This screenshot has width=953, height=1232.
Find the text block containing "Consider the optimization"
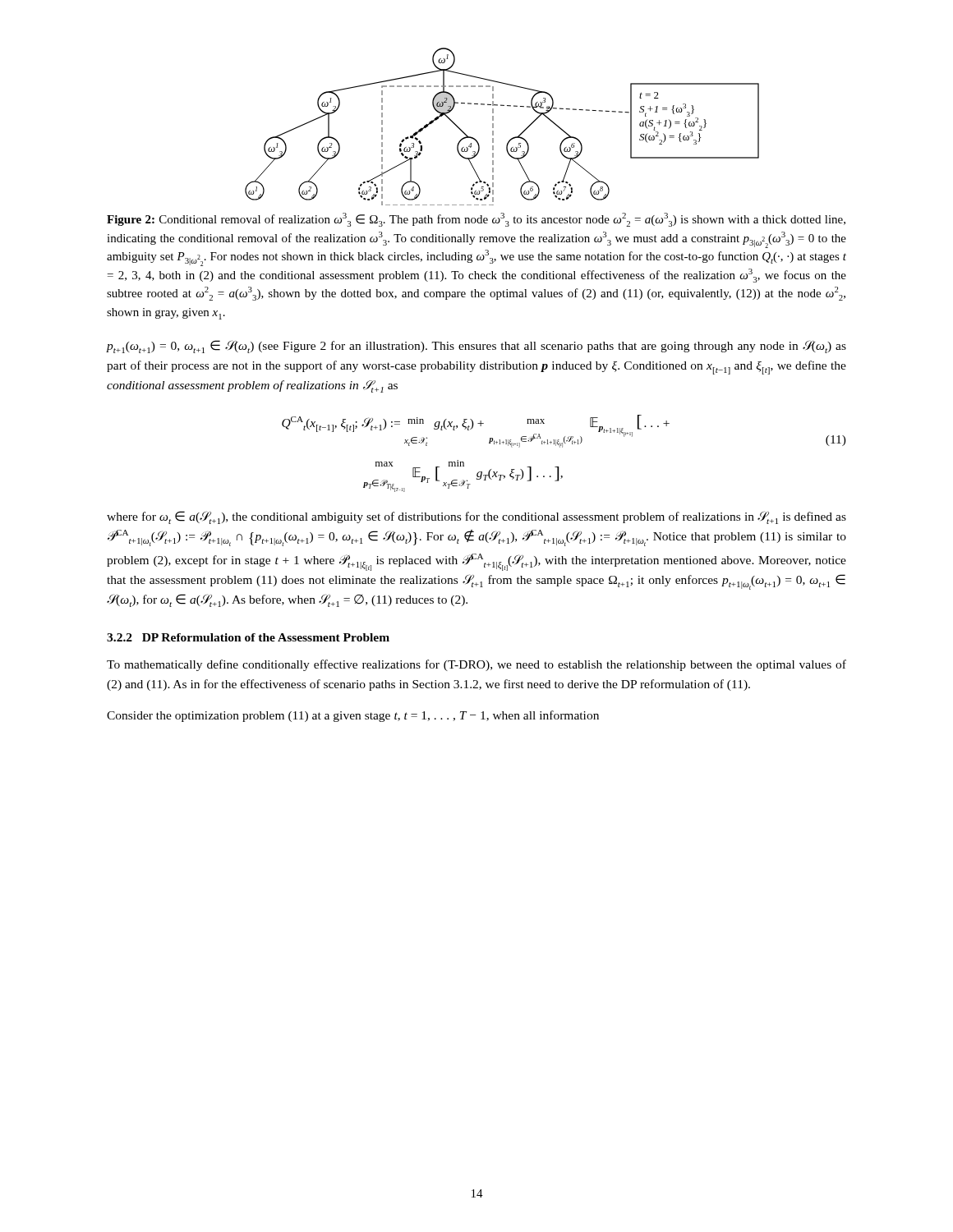[353, 715]
